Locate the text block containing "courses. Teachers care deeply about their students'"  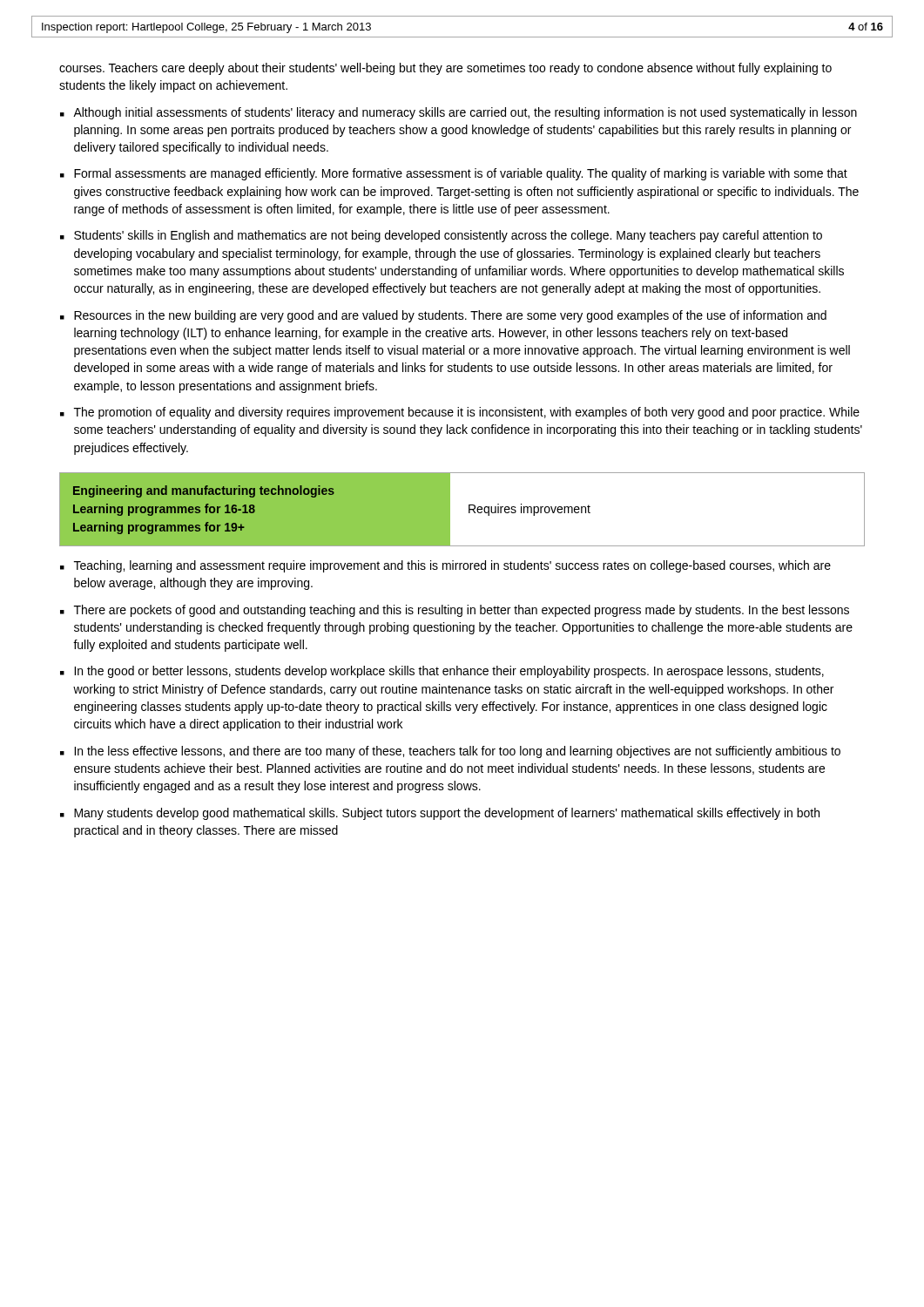point(446,77)
